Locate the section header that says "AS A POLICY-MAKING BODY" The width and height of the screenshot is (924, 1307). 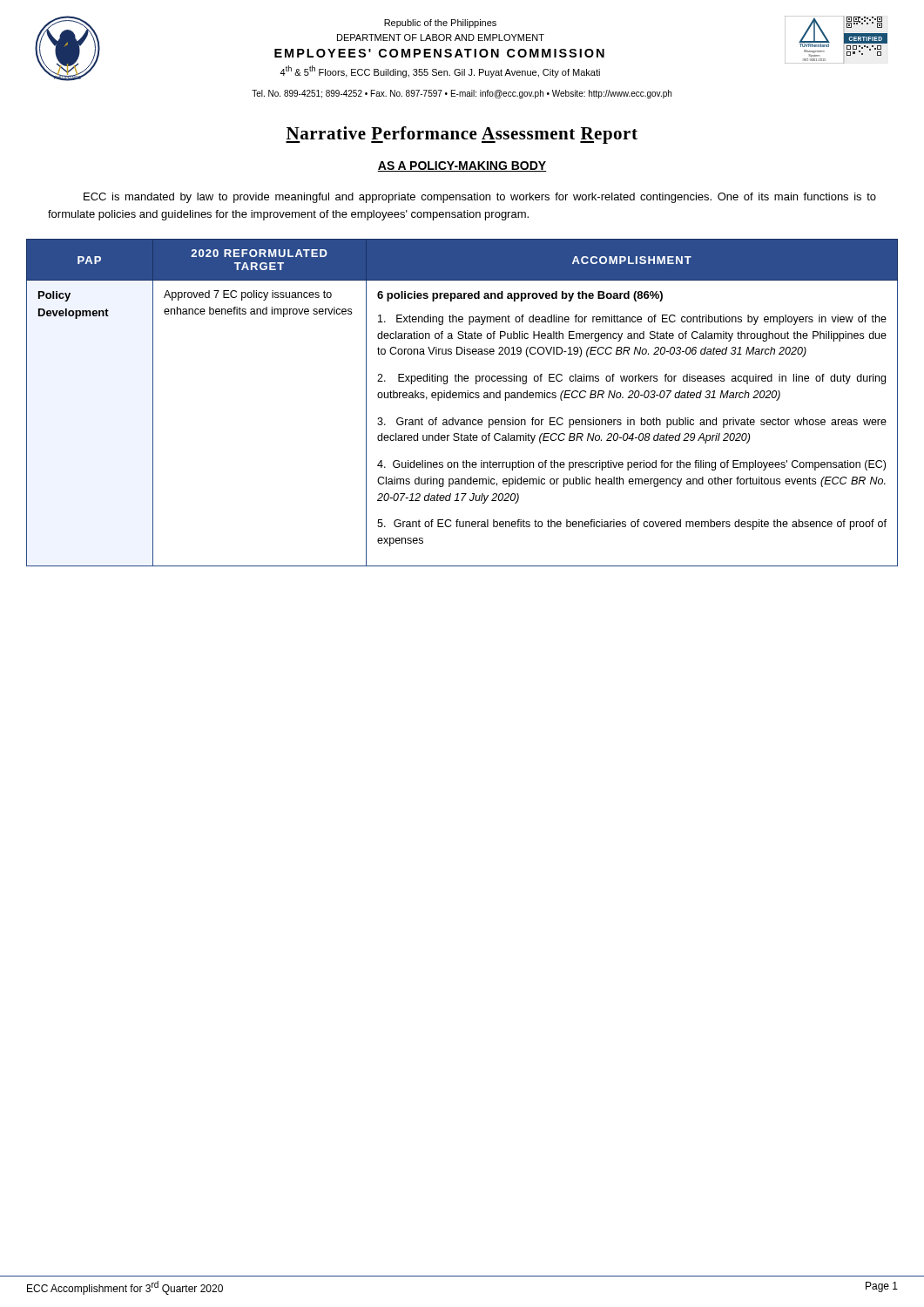point(462,166)
